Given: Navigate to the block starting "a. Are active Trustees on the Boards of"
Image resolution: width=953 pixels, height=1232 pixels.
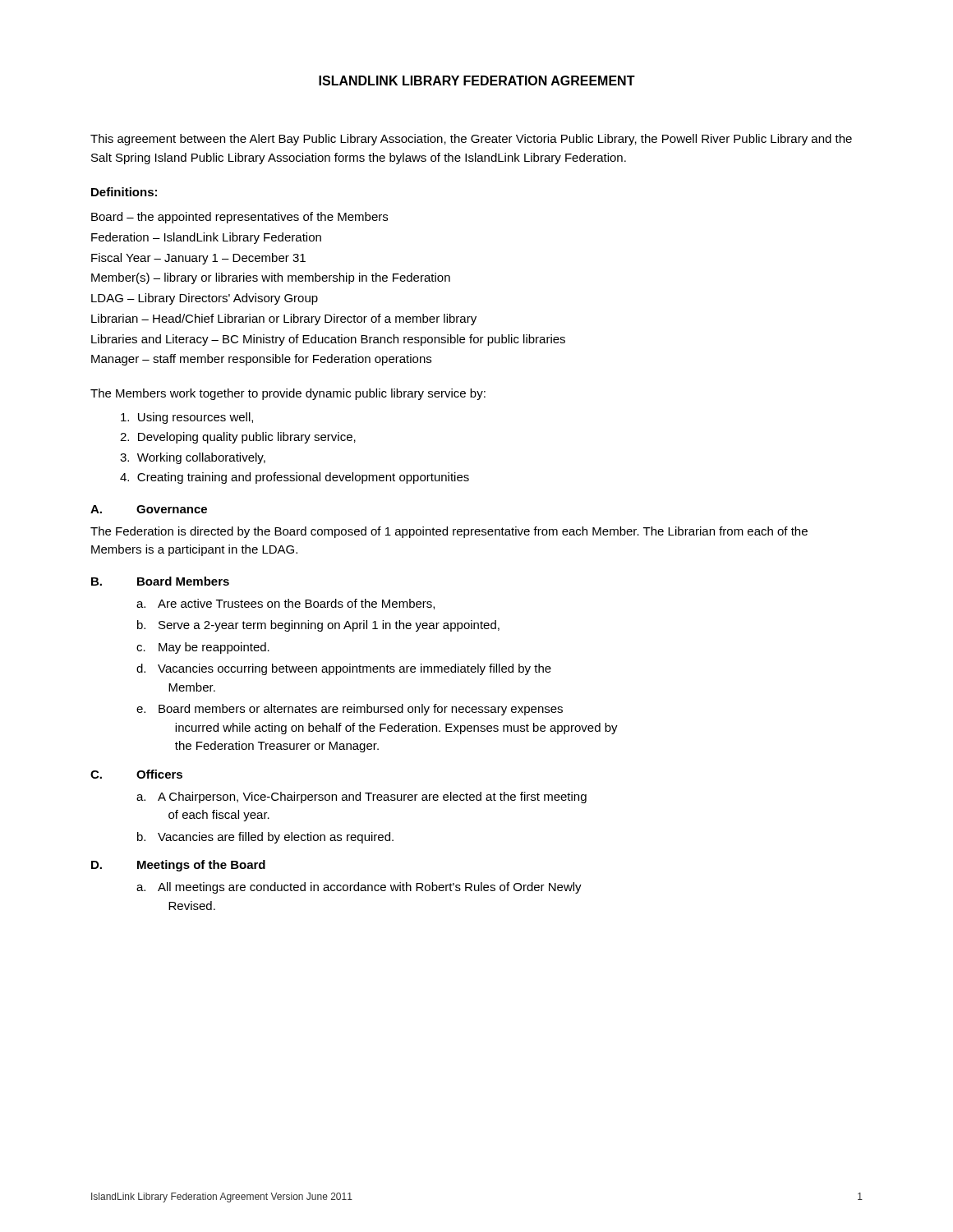Looking at the screenshot, I should 286,603.
